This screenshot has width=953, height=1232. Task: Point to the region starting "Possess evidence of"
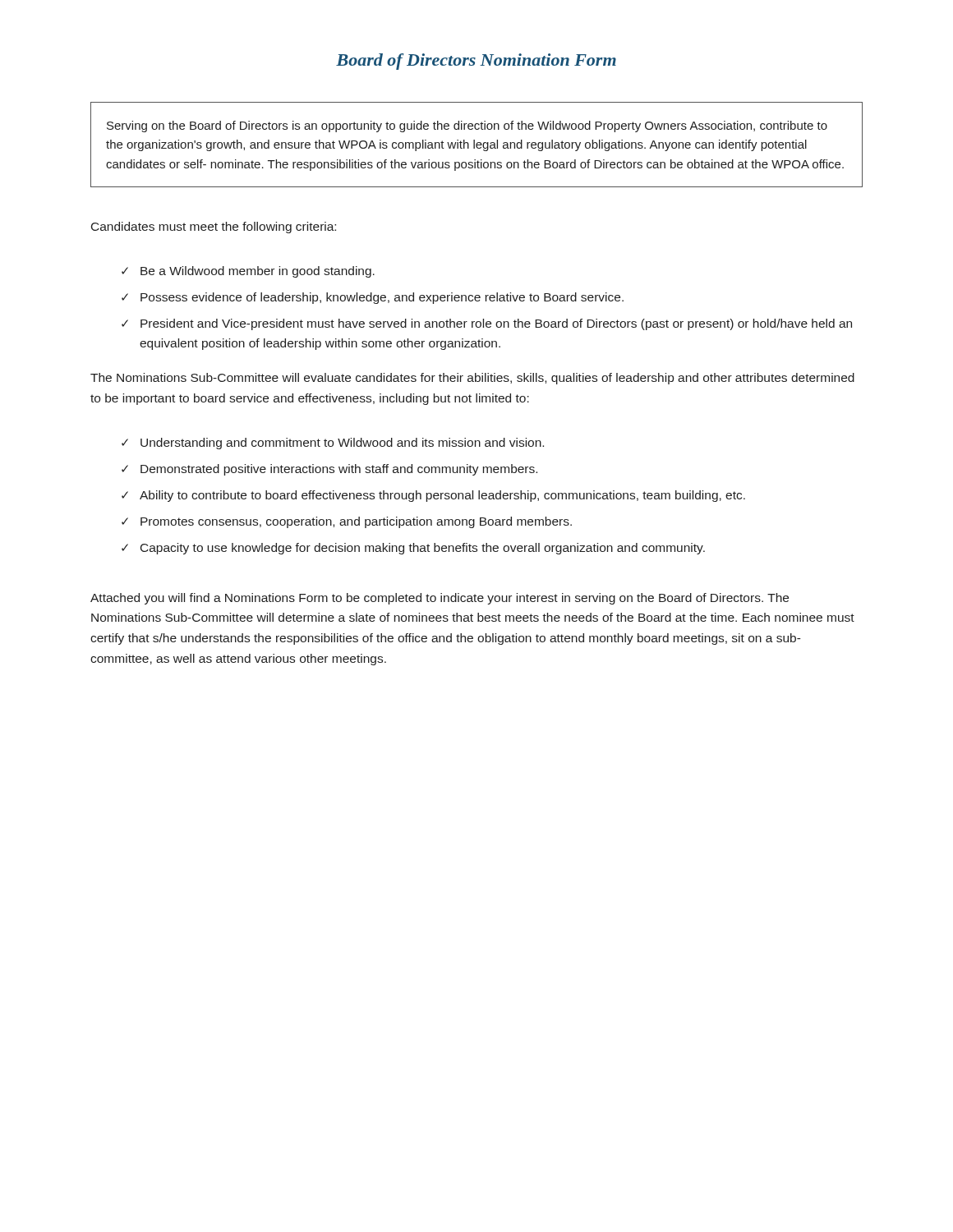coord(382,297)
